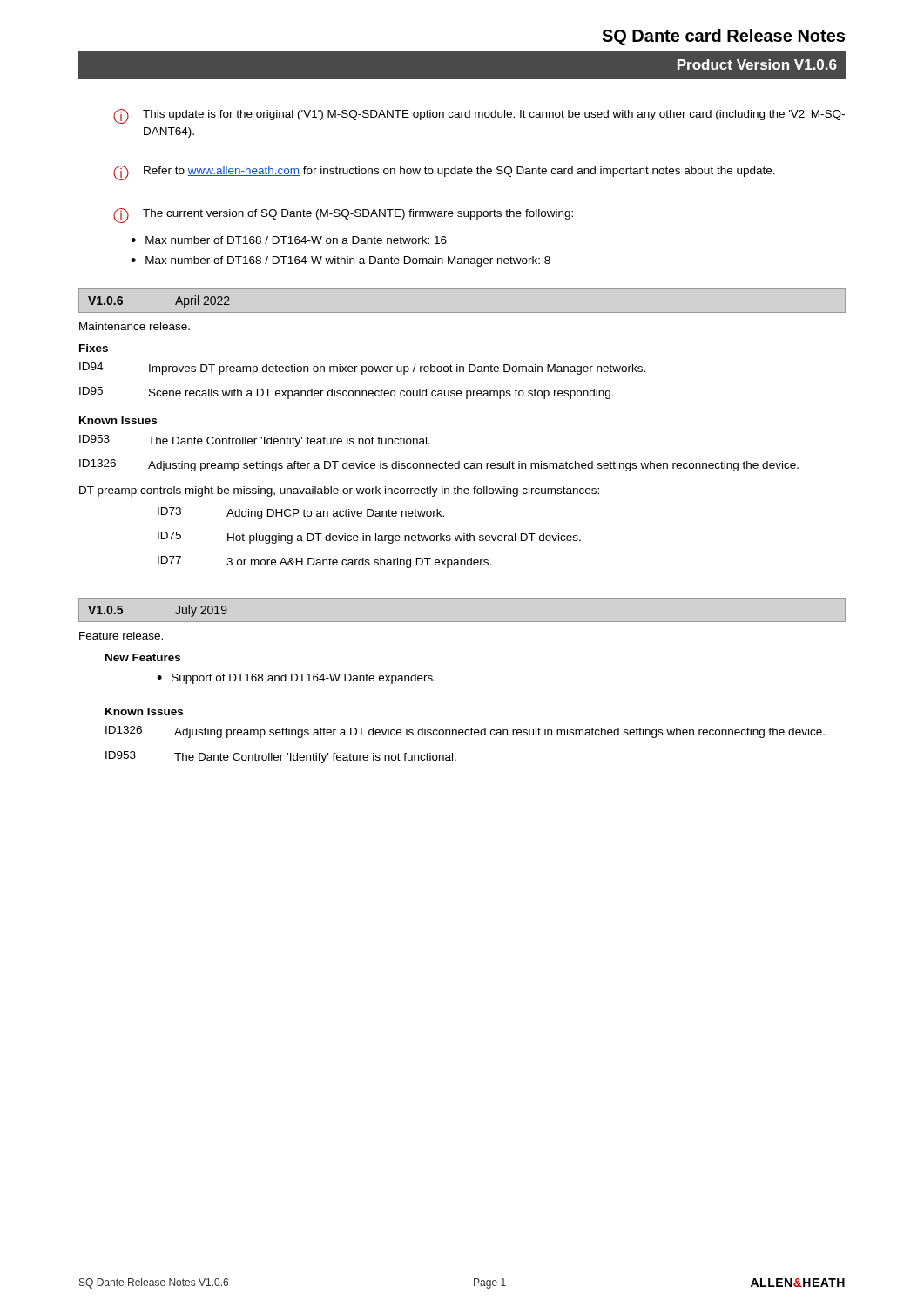Locate the block of text that opens with "ID73 Adding DHCP to an active"
The width and height of the screenshot is (924, 1307).
pyautogui.click(x=301, y=513)
